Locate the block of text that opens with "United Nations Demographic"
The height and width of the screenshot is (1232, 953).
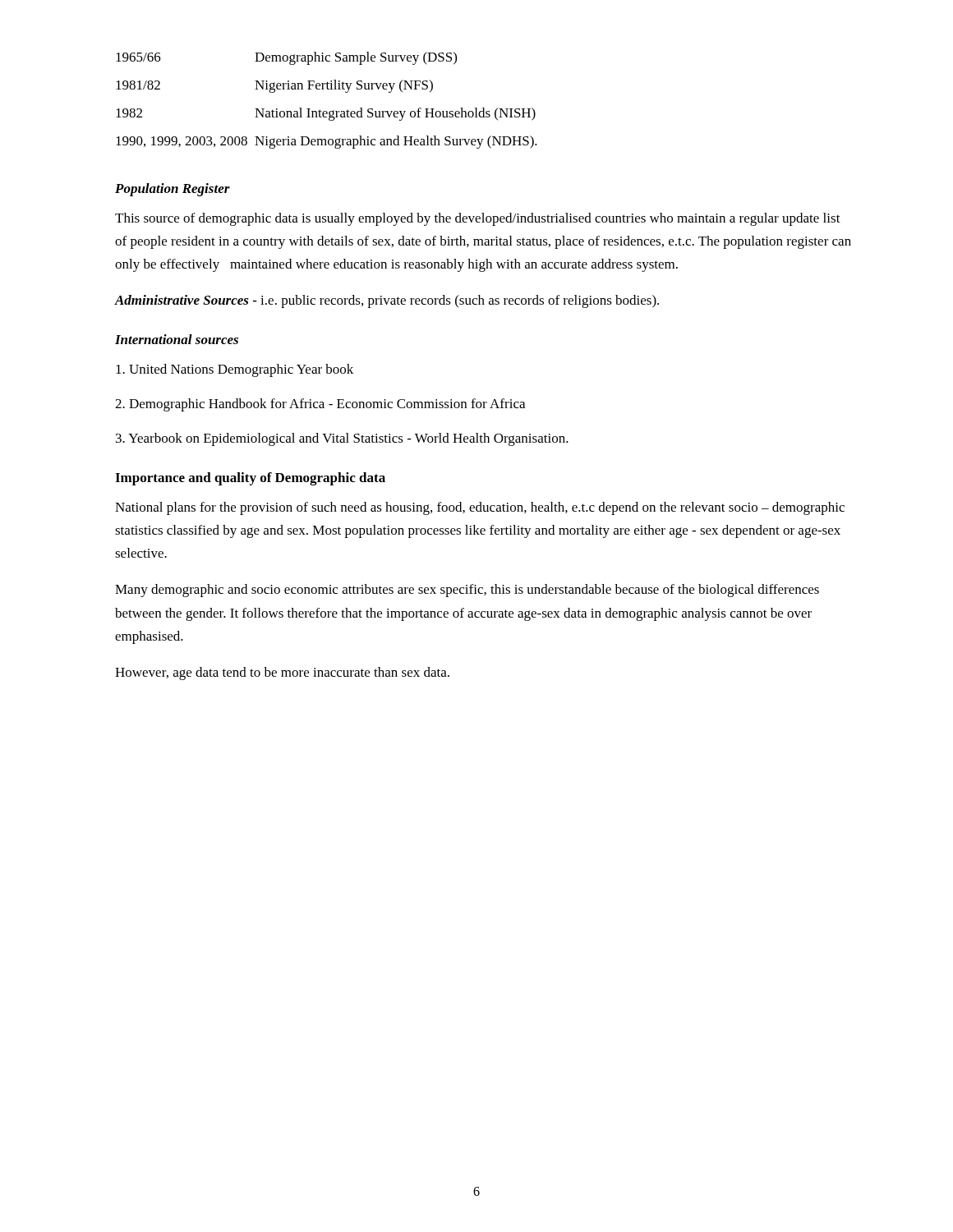pyautogui.click(x=234, y=369)
